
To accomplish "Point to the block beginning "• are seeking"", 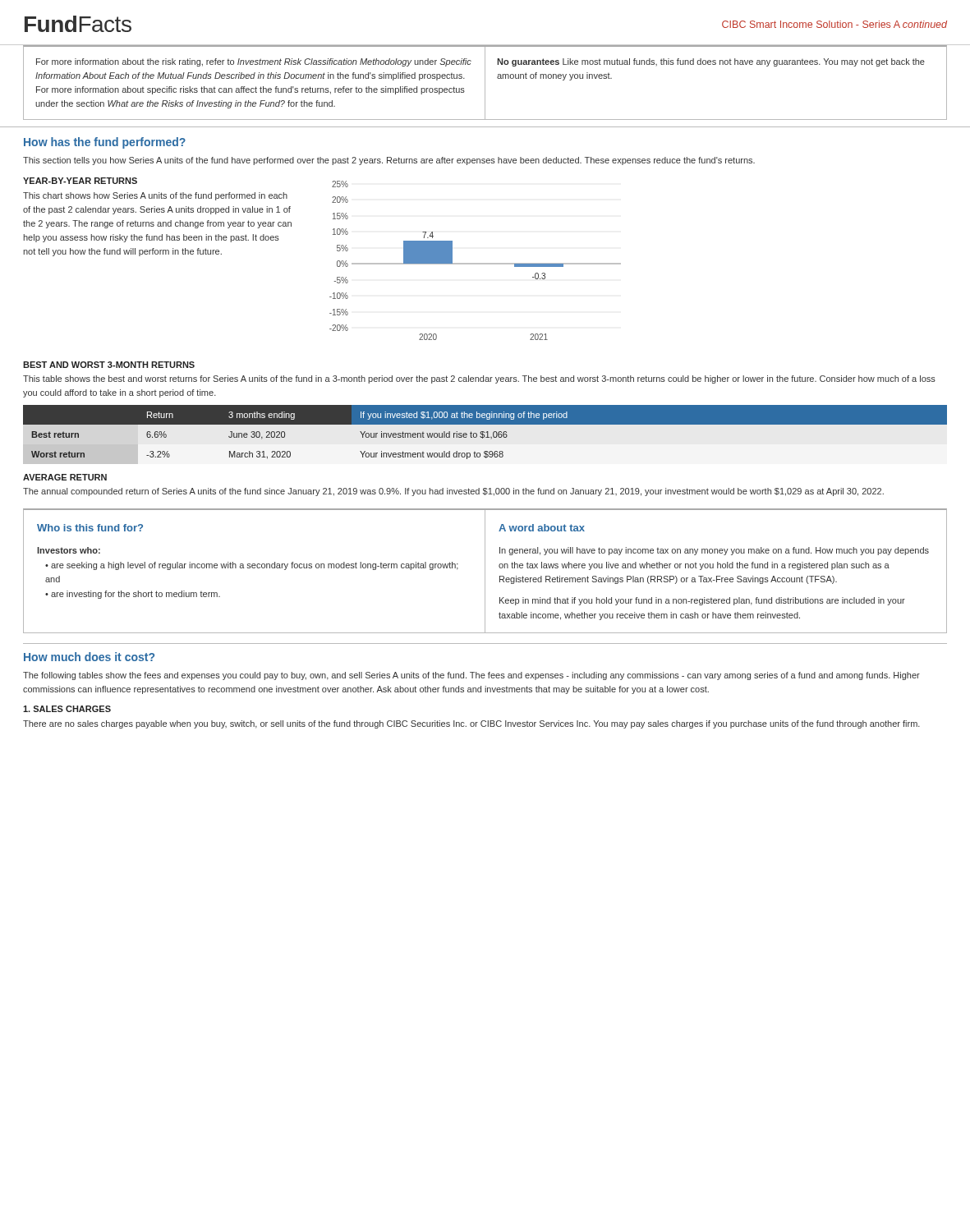I will [x=252, y=572].
